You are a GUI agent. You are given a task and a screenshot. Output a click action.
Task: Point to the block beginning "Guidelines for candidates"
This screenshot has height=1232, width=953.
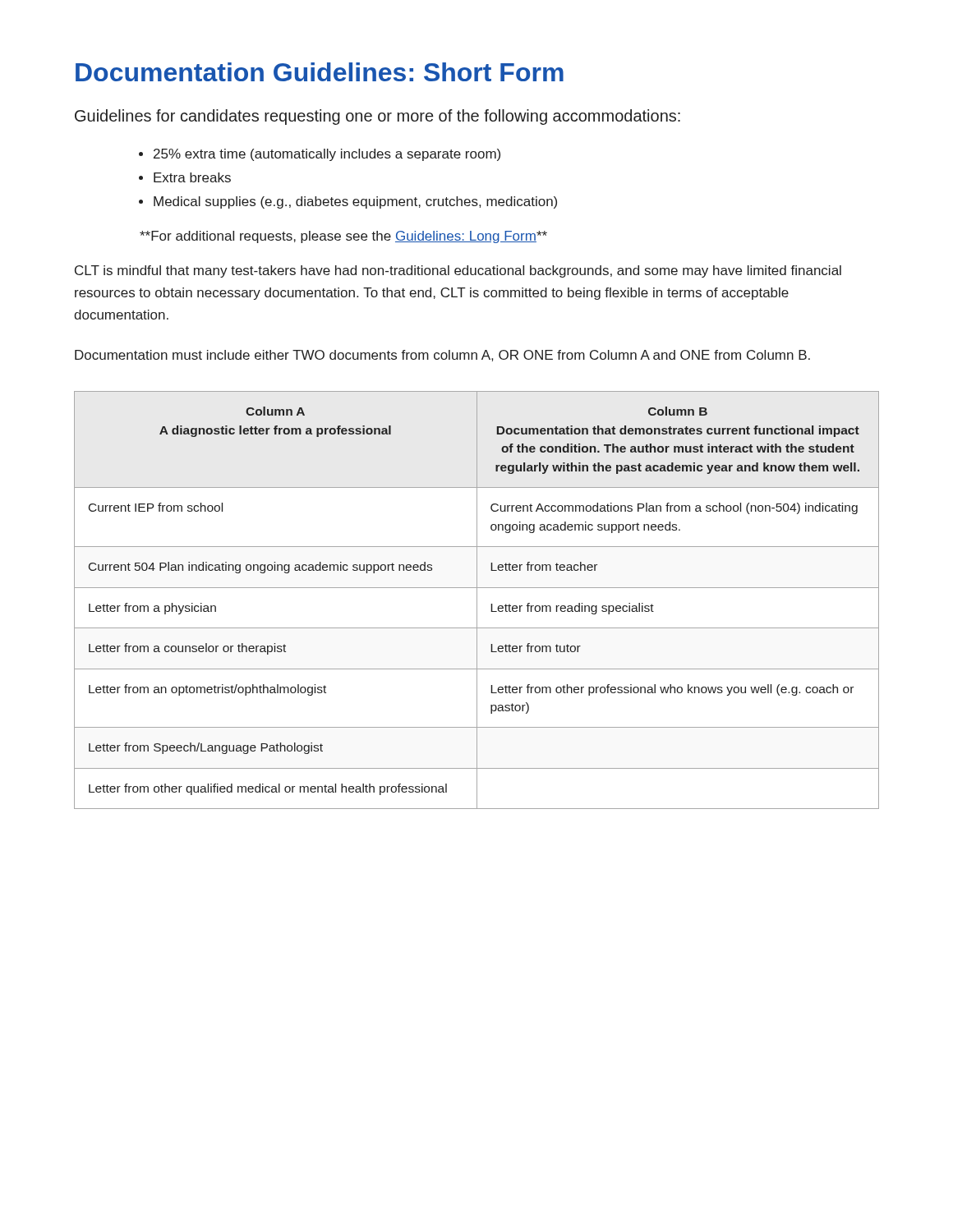point(476,116)
